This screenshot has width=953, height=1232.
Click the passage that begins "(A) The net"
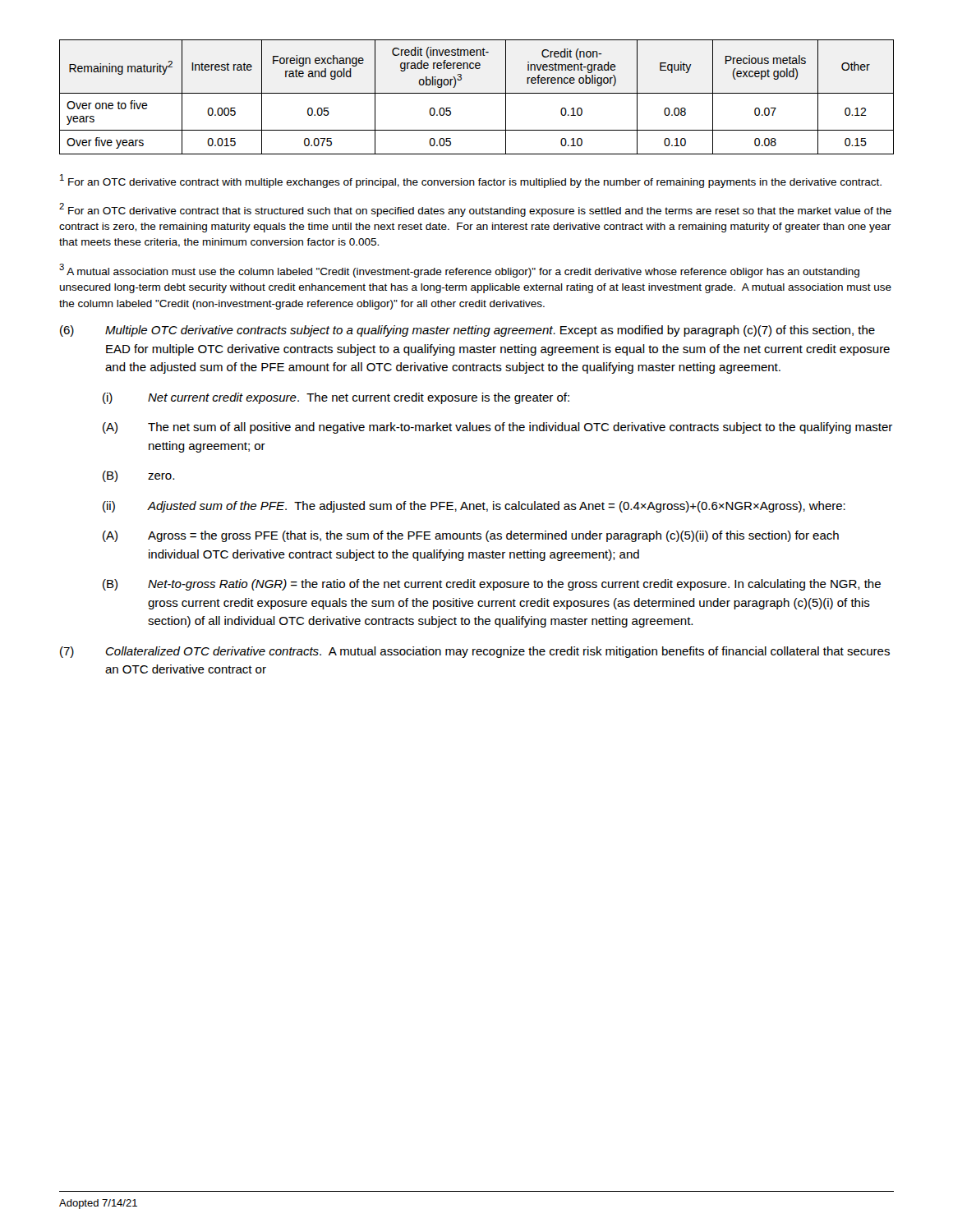point(498,437)
